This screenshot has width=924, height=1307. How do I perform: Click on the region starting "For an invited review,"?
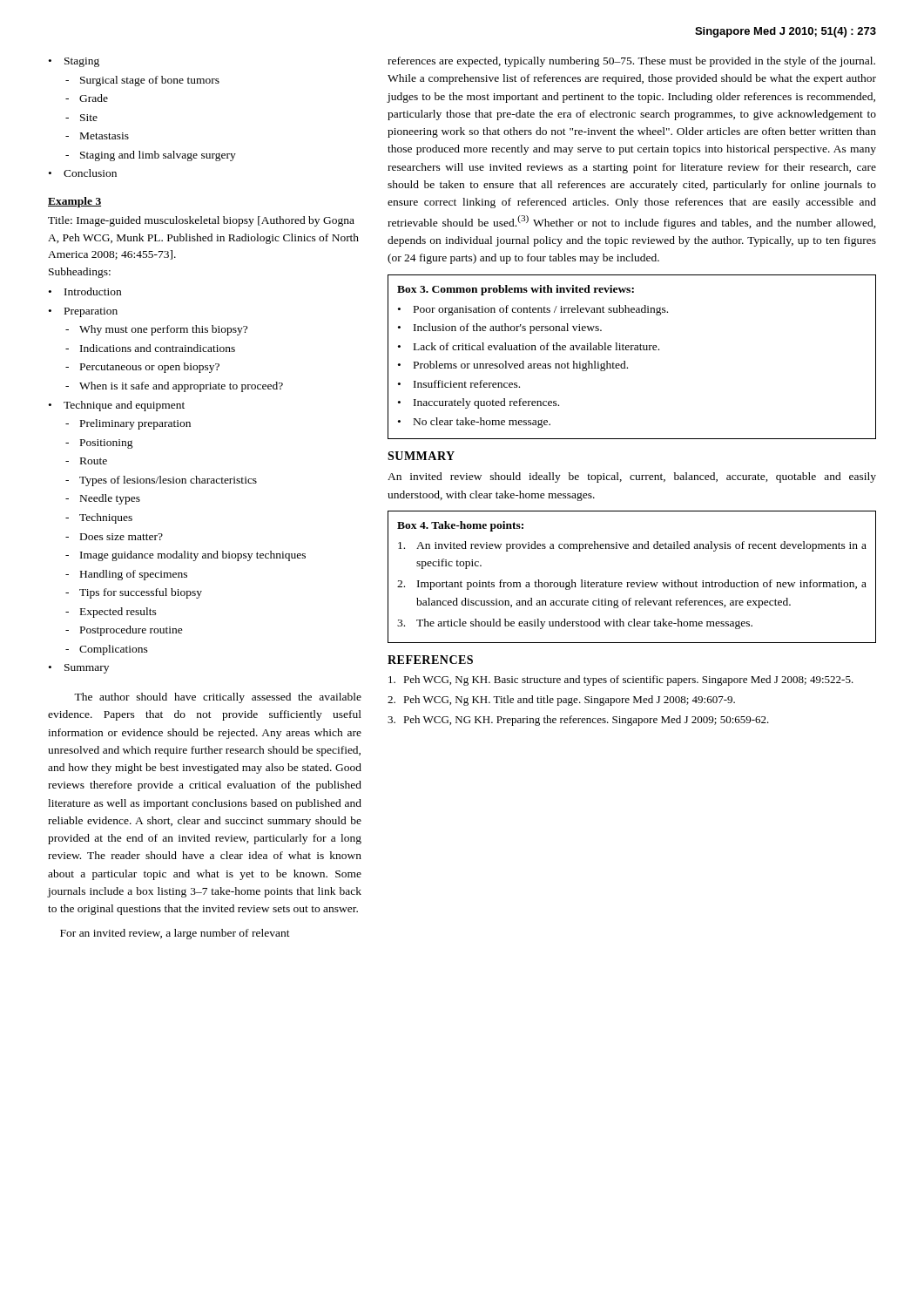coord(169,933)
